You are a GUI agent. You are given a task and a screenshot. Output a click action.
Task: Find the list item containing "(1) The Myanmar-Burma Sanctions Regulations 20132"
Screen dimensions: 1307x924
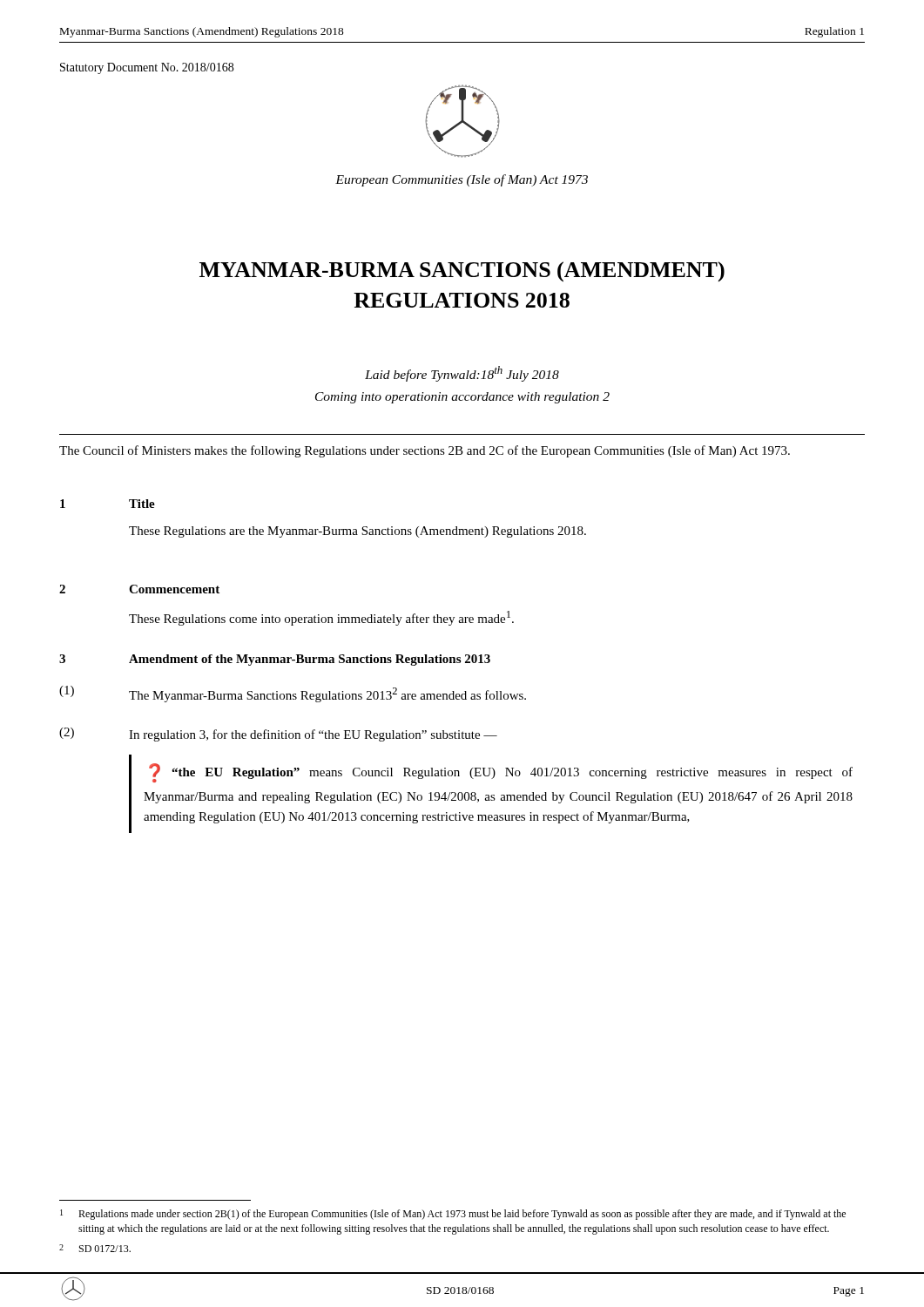tap(462, 694)
